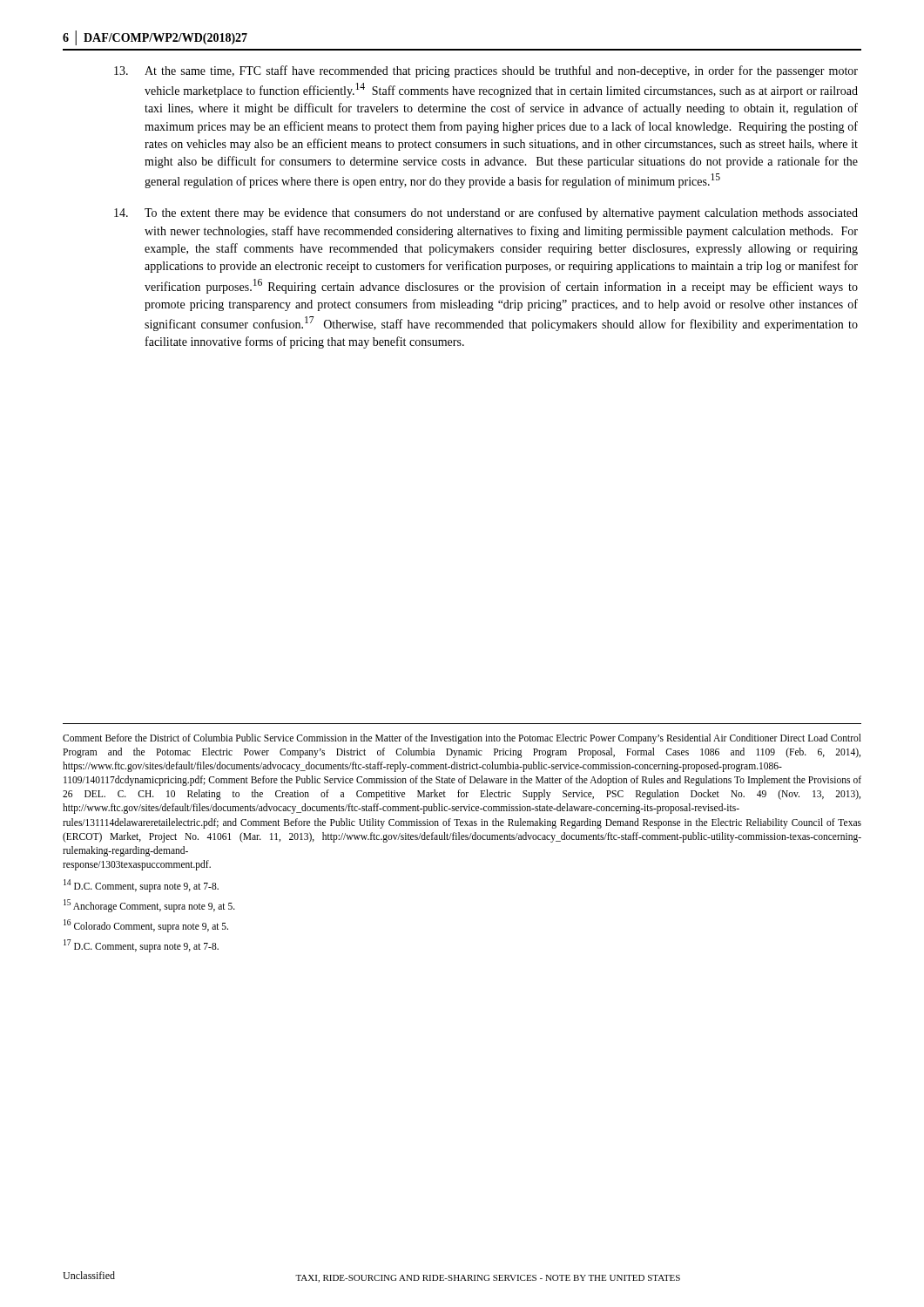Image resolution: width=924 pixels, height=1307 pixels.
Task: Click on the footnote that says "14 D.C. Comment, supra note 9, at"
Action: pos(141,884)
